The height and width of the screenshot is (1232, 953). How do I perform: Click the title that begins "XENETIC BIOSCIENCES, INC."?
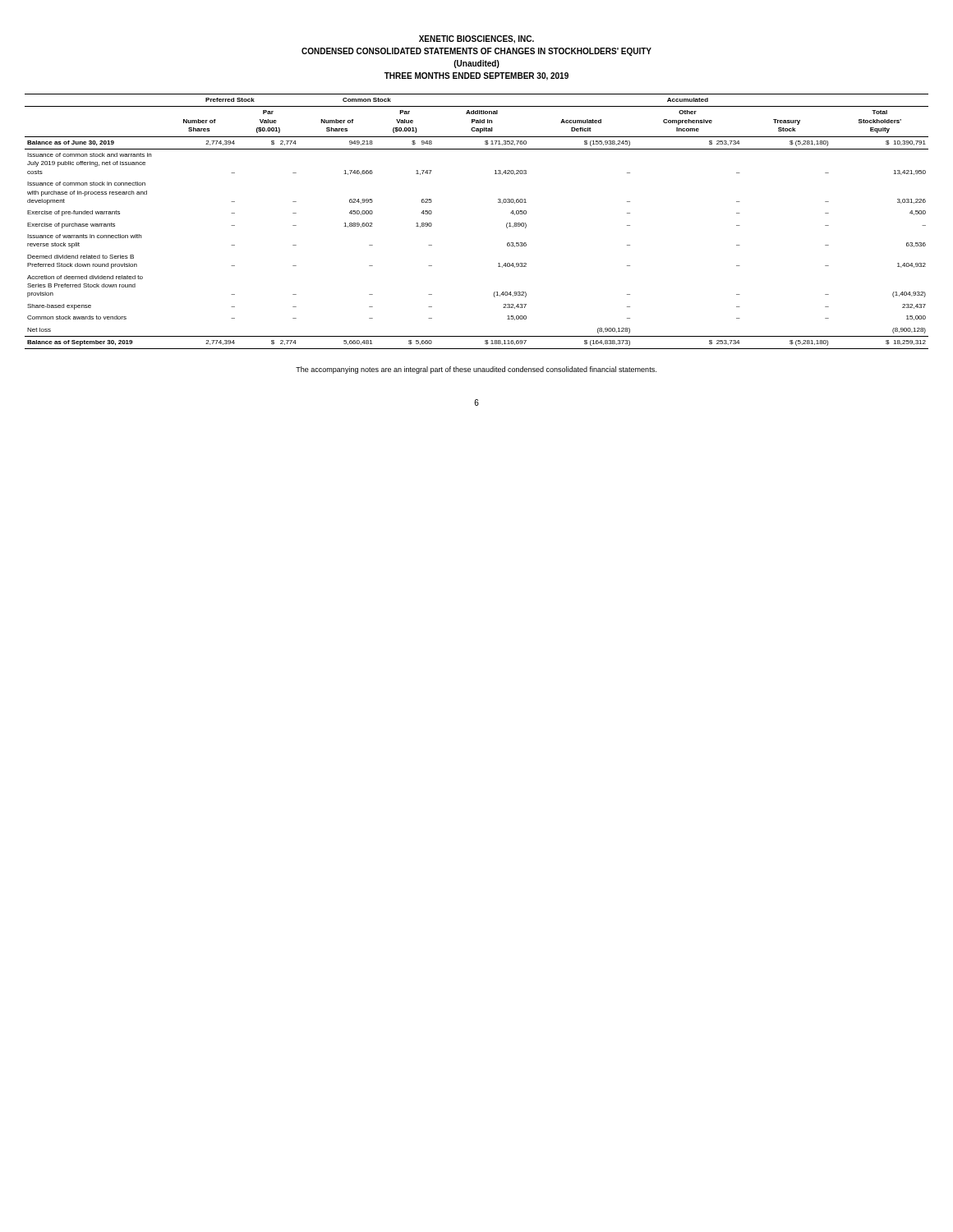(476, 58)
